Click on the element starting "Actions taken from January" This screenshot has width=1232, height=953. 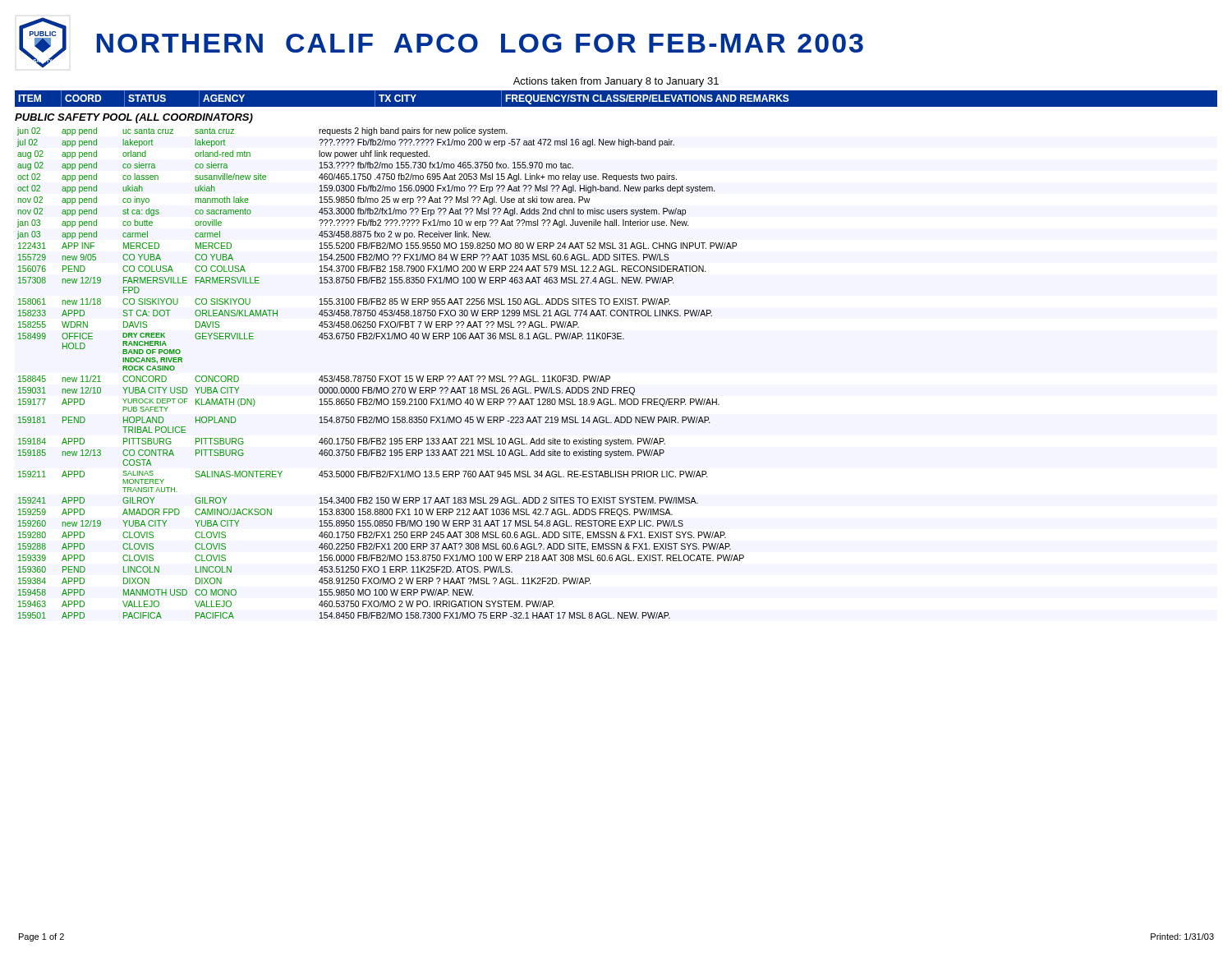pyautogui.click(x=616, y=81)
